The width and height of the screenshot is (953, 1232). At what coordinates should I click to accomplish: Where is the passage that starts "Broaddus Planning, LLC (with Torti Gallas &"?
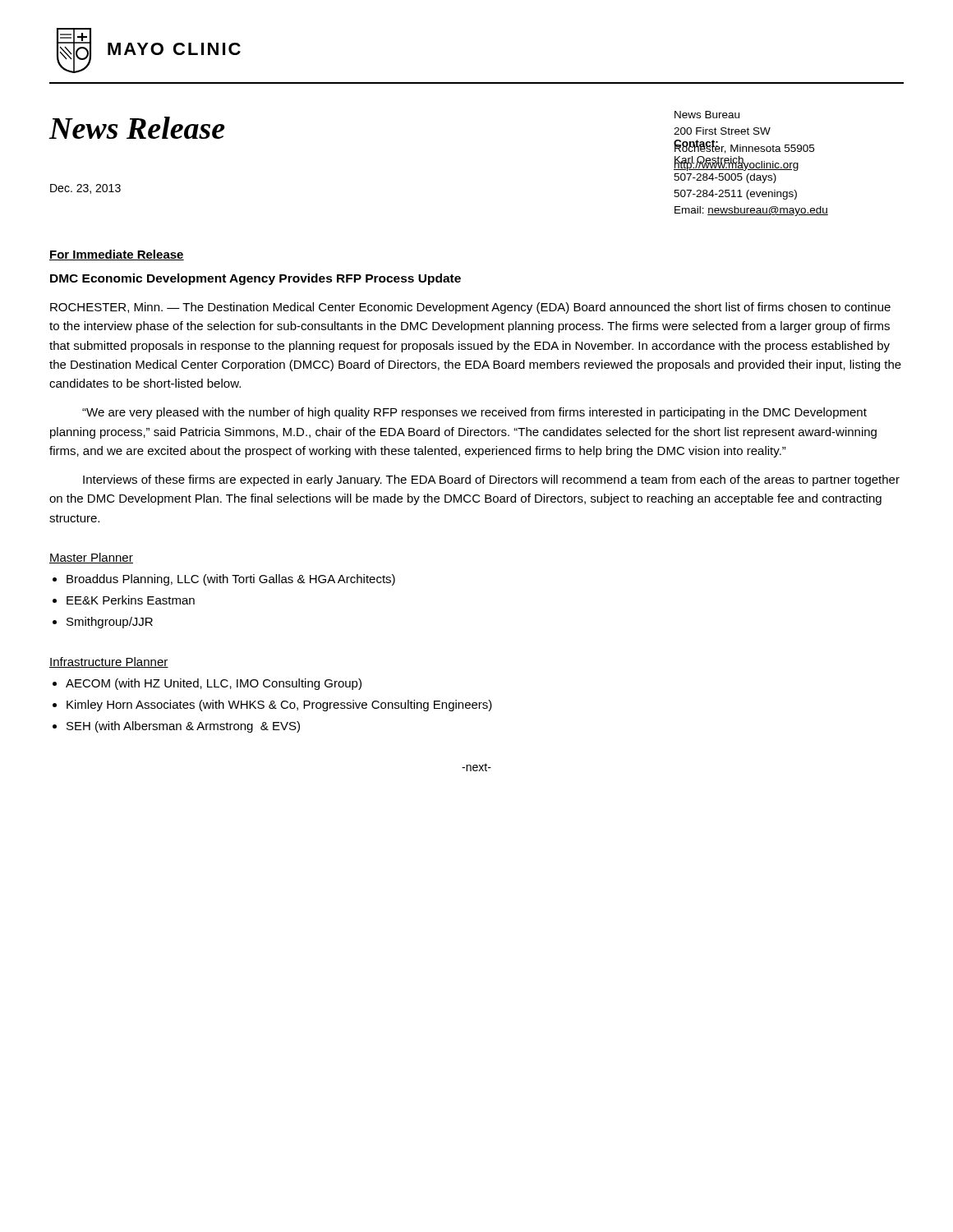click(231, 578)
